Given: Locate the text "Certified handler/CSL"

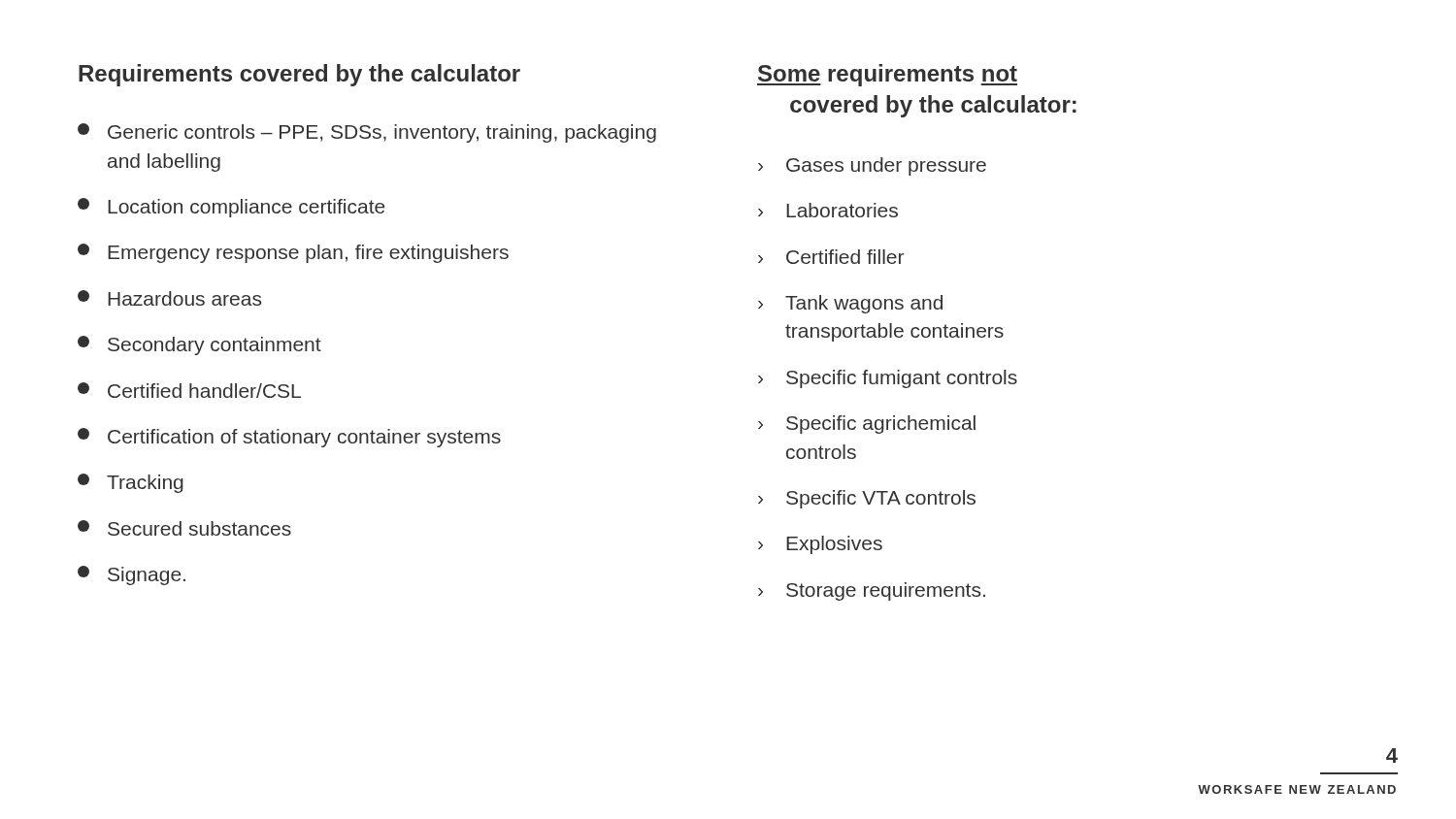Looking at the screenshot, I should tap(189, 390).
